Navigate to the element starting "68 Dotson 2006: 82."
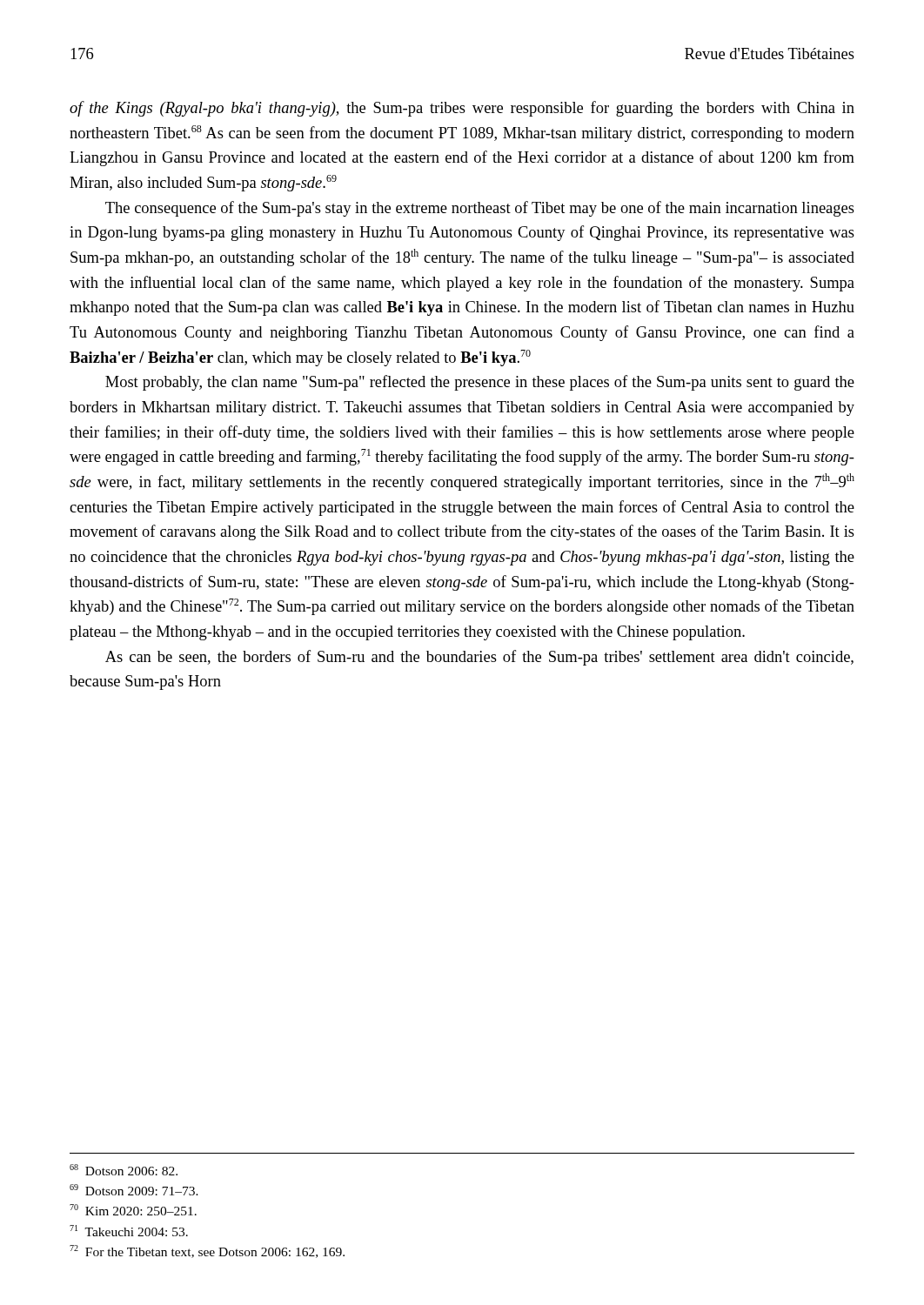The width and height of the screenshot is (924, 1305). 124,1170
